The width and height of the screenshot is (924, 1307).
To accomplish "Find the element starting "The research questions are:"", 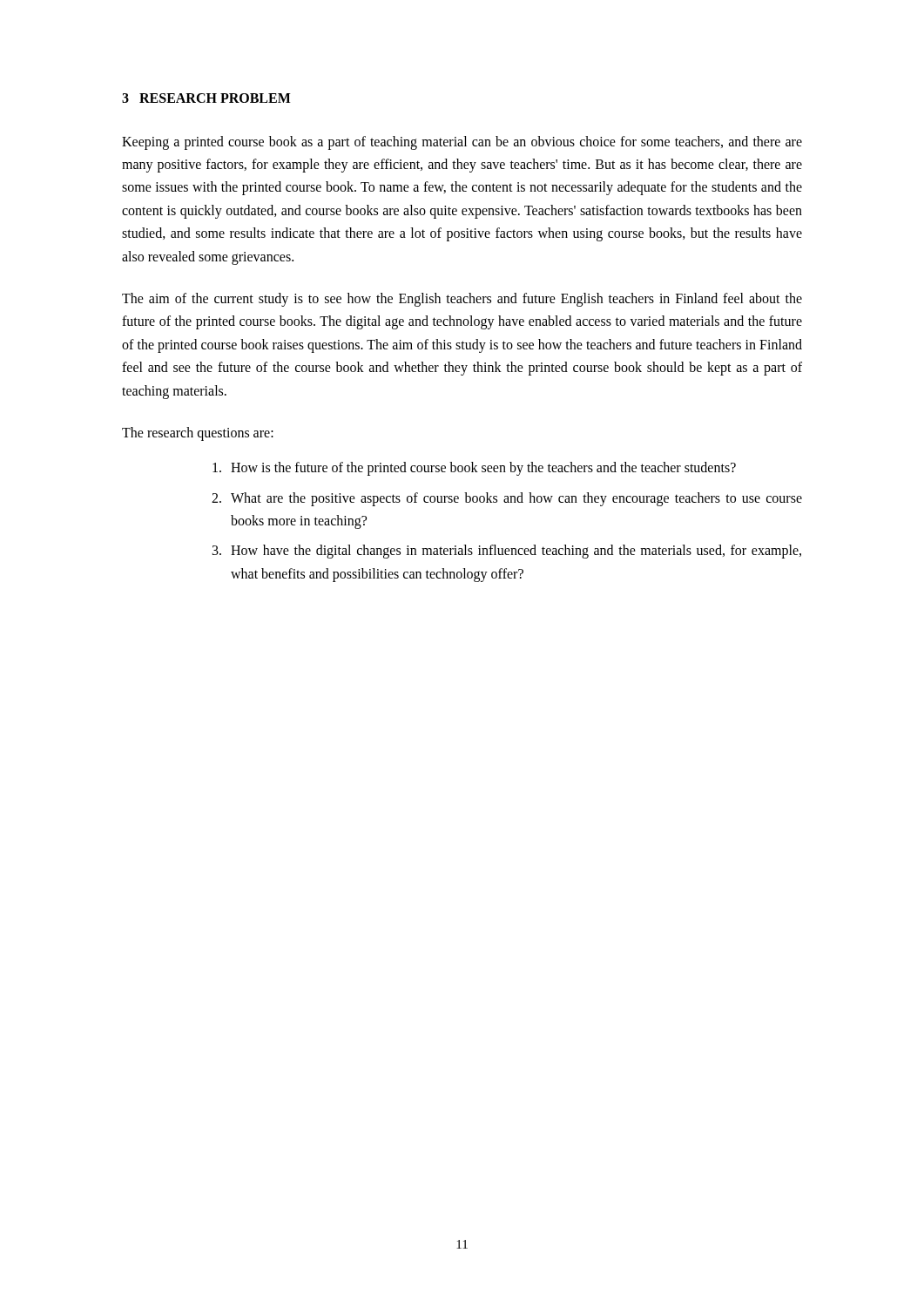I will pyautogui.click(x=198, y=433).
